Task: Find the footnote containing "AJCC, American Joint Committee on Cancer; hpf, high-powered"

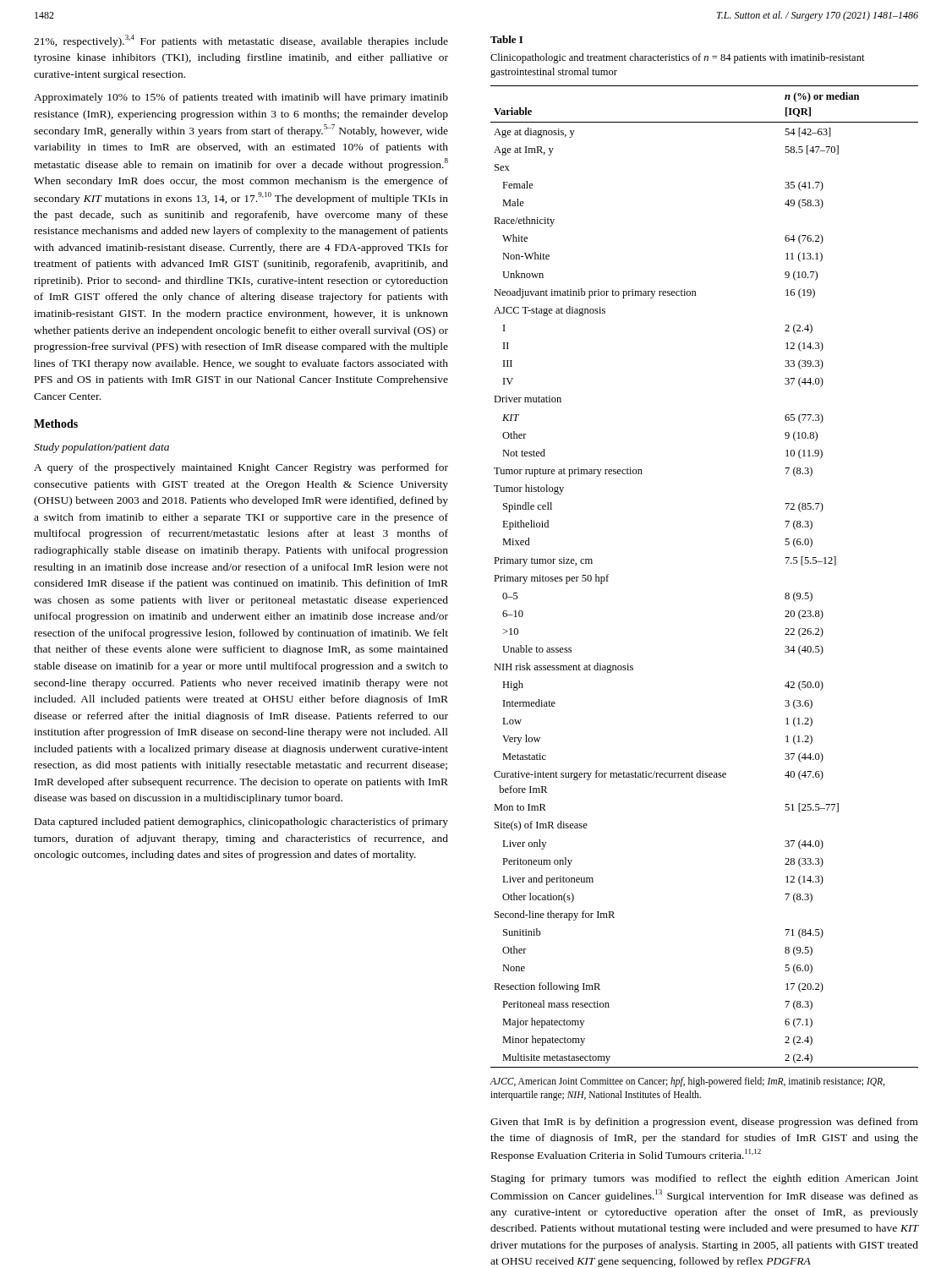Action: [x=688, y=1088]
